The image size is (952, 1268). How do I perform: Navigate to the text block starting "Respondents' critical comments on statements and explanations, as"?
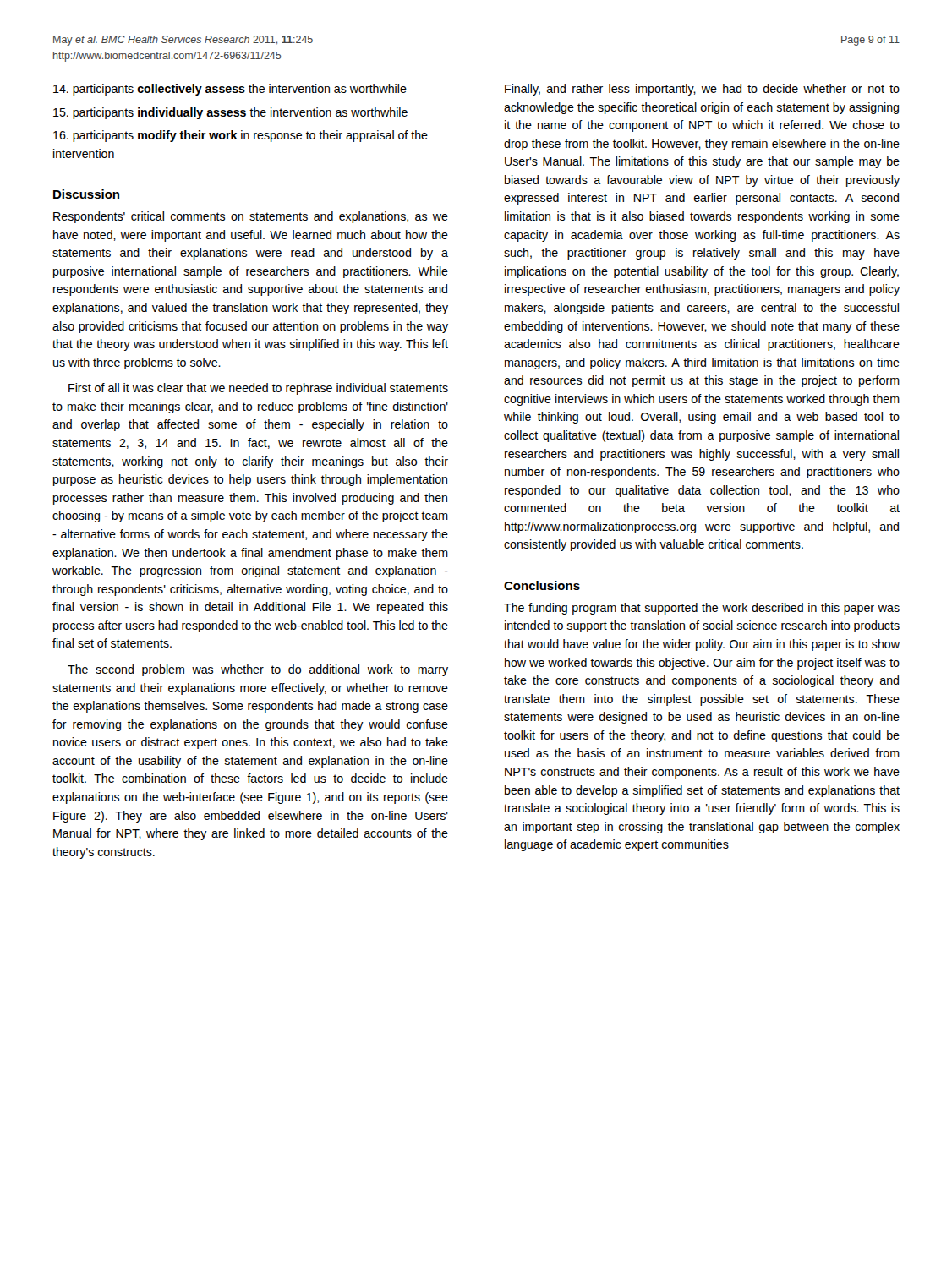click(x=250, y=535)
